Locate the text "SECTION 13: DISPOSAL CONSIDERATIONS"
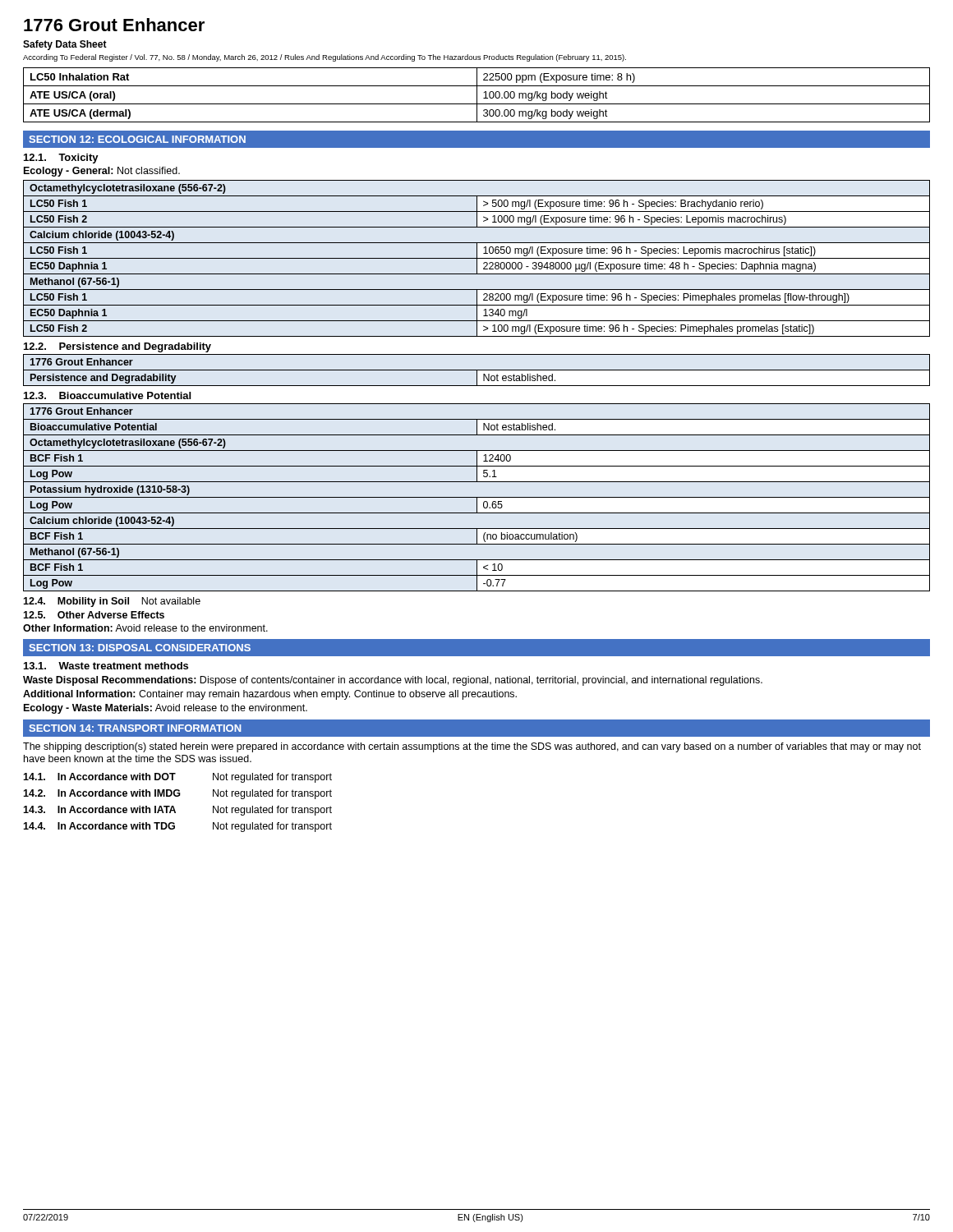 click(476, 648)
